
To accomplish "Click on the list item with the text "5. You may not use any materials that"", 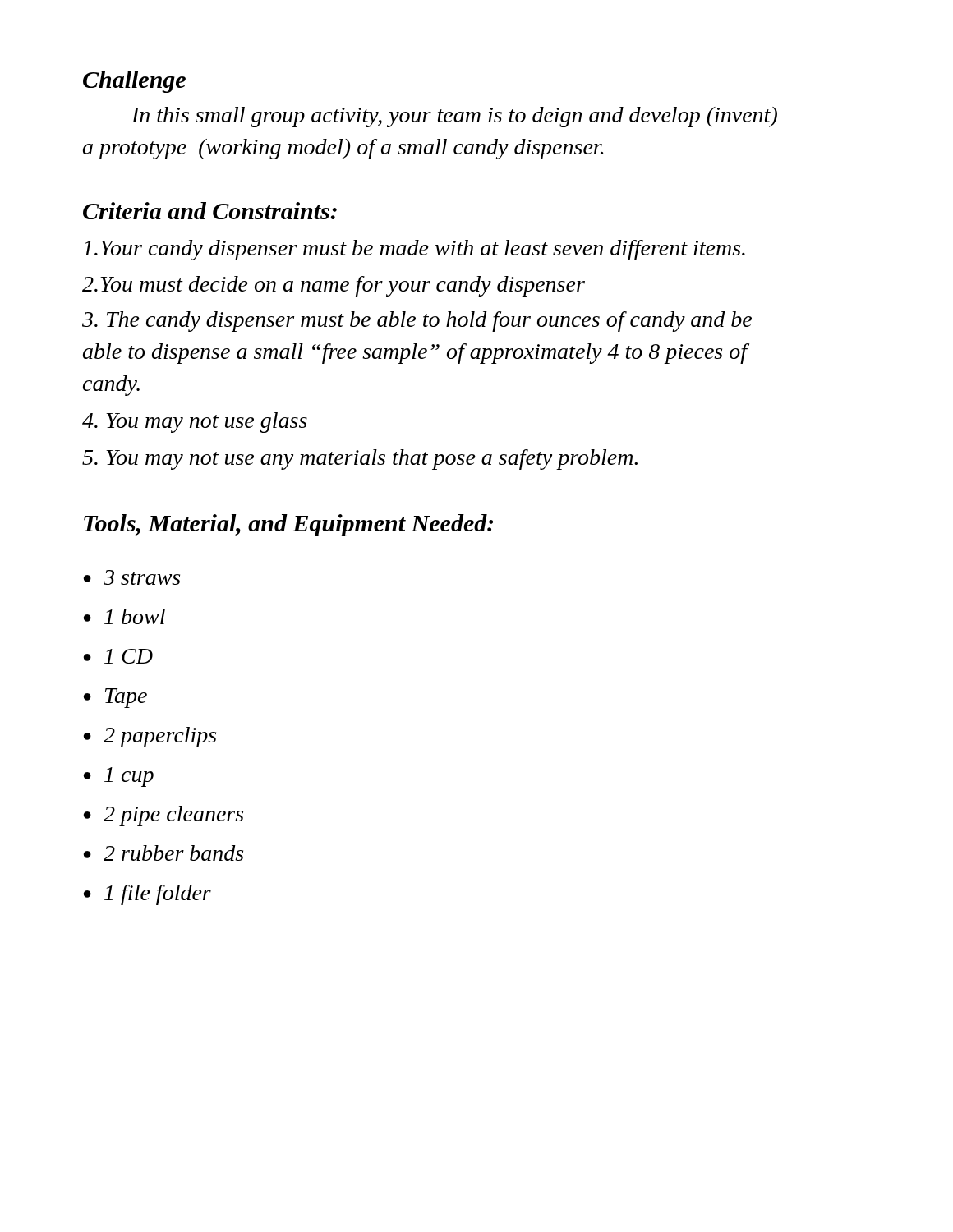I will tap(361, 457).
